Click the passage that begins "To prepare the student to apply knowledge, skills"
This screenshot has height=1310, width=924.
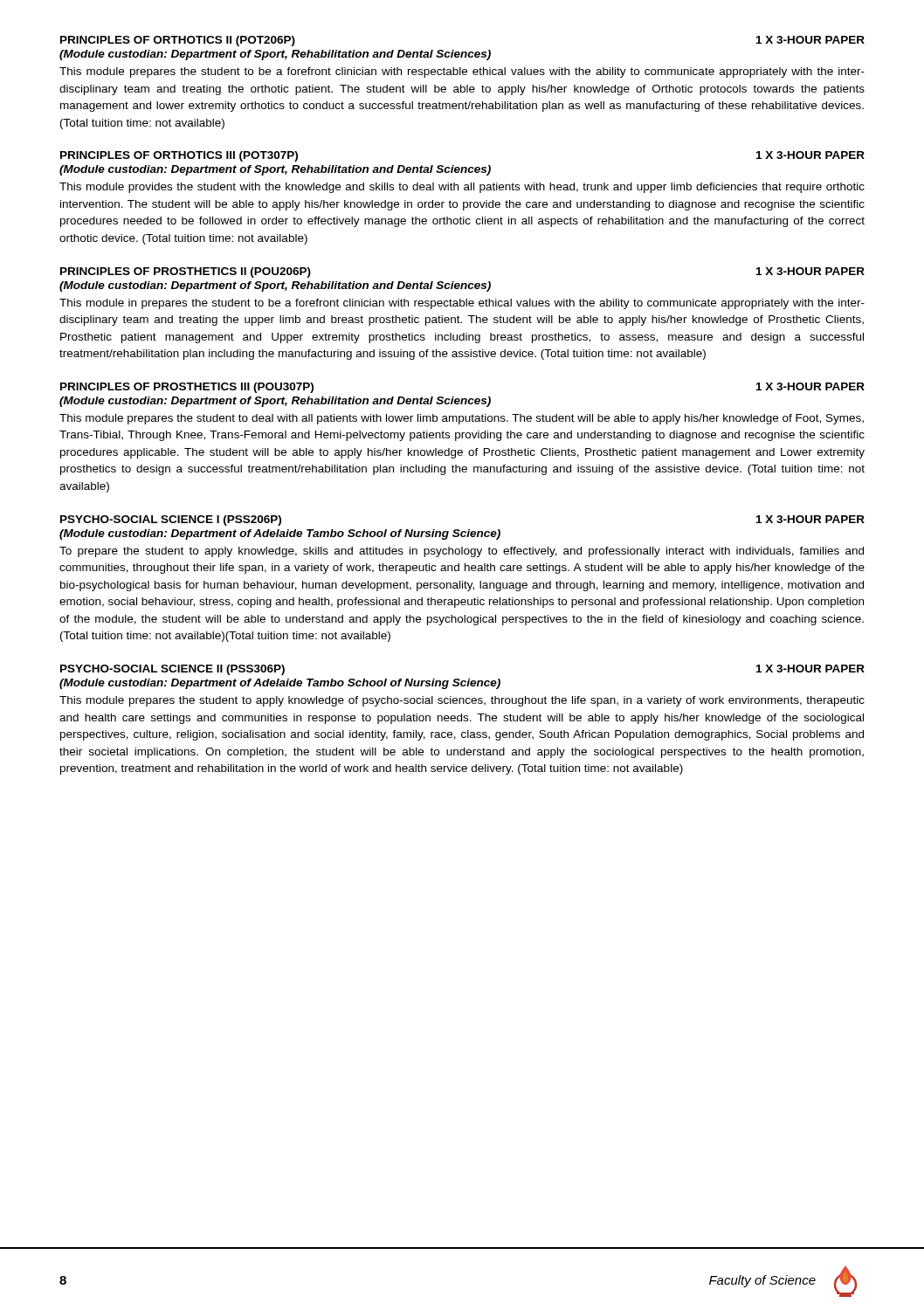[462, 593]
